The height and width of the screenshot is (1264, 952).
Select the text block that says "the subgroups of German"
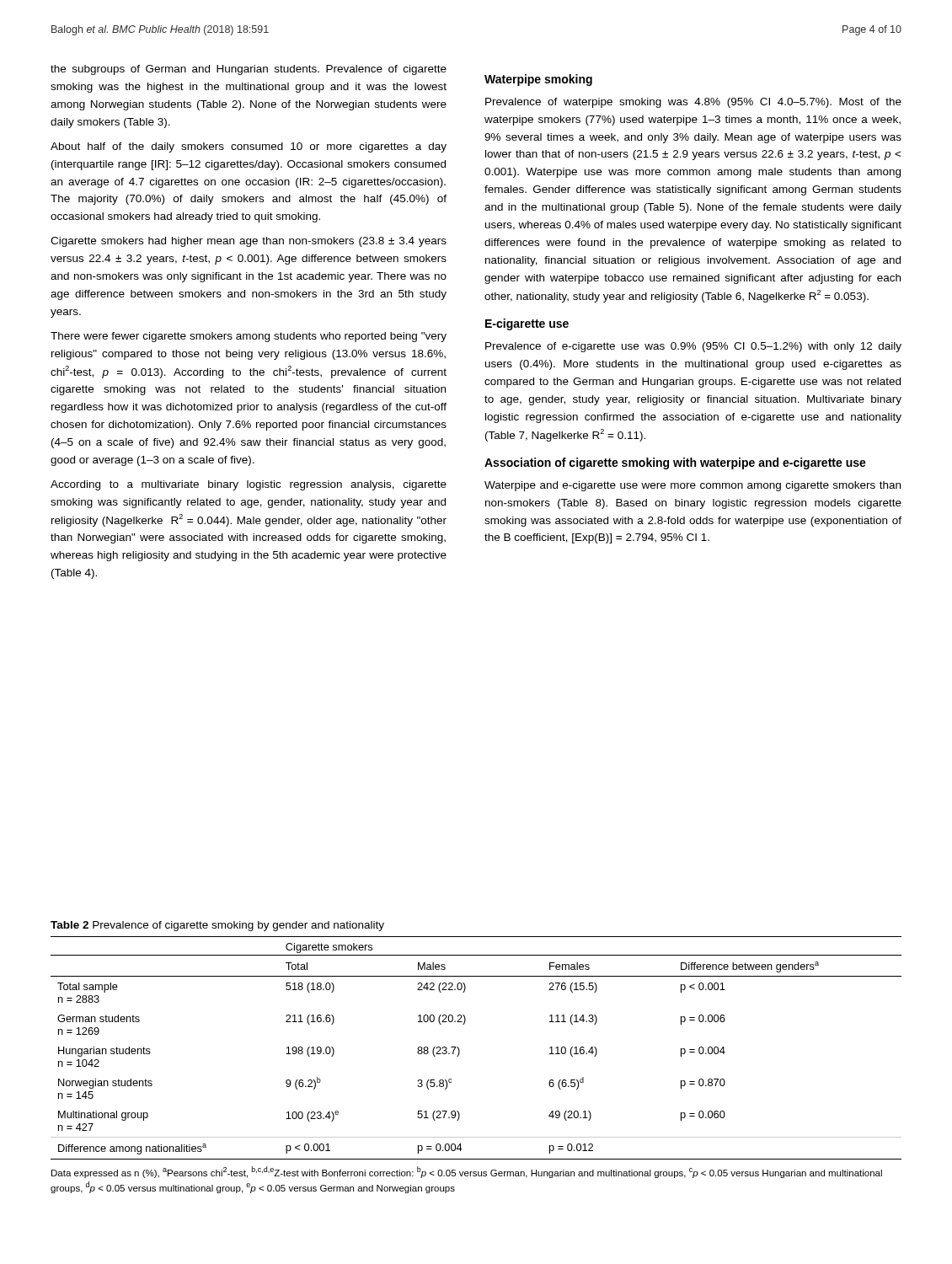coord(249,70)
